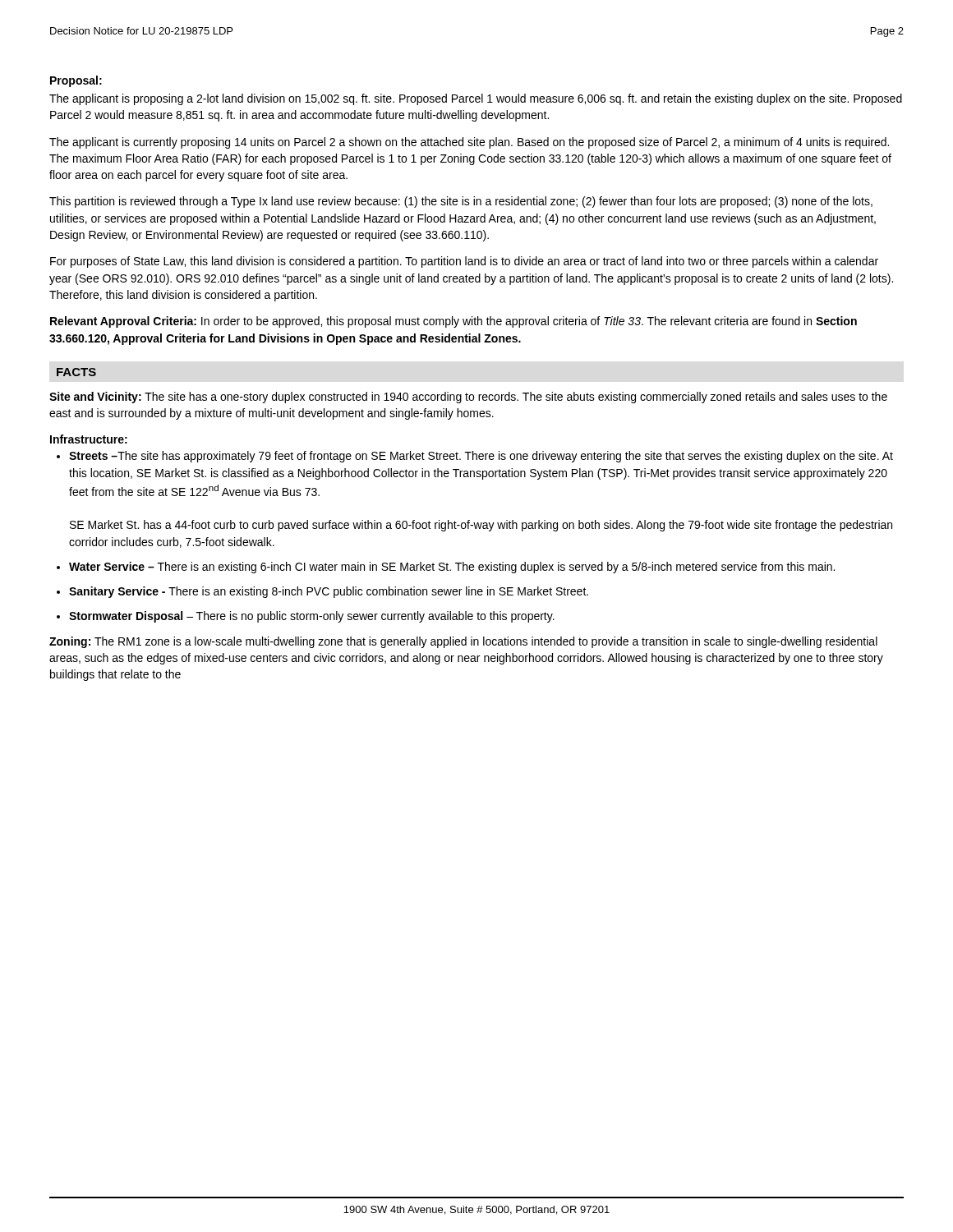Click on the text starting "Zoning: The RM1 zone is a low-scale multi-dwelling"
Screen dimensions: 1232x953
coord(476,658)
